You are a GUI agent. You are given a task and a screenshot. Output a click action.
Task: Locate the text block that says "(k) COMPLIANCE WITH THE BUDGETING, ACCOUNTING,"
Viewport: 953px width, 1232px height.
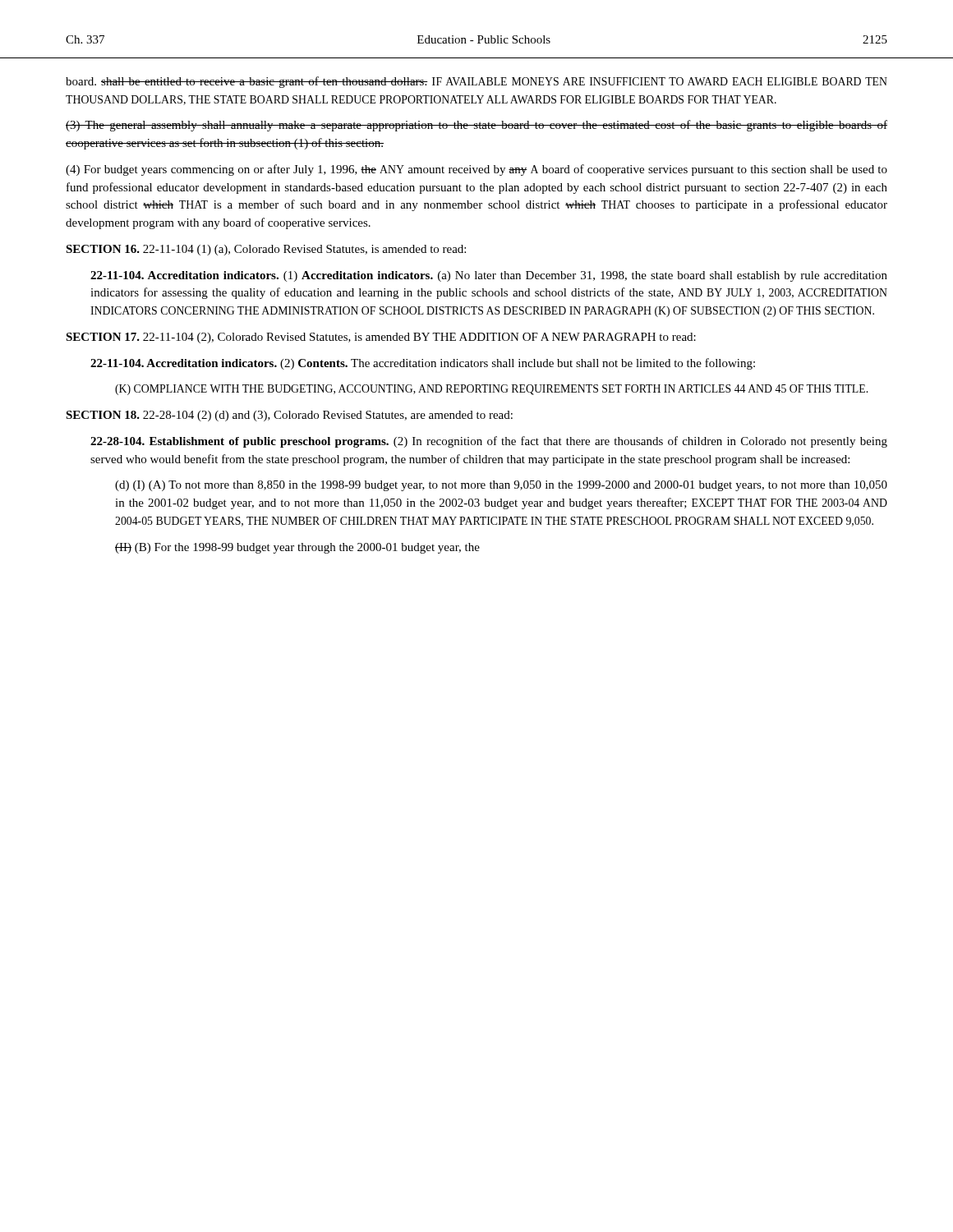pyautogui.click(x=501, y=389)
